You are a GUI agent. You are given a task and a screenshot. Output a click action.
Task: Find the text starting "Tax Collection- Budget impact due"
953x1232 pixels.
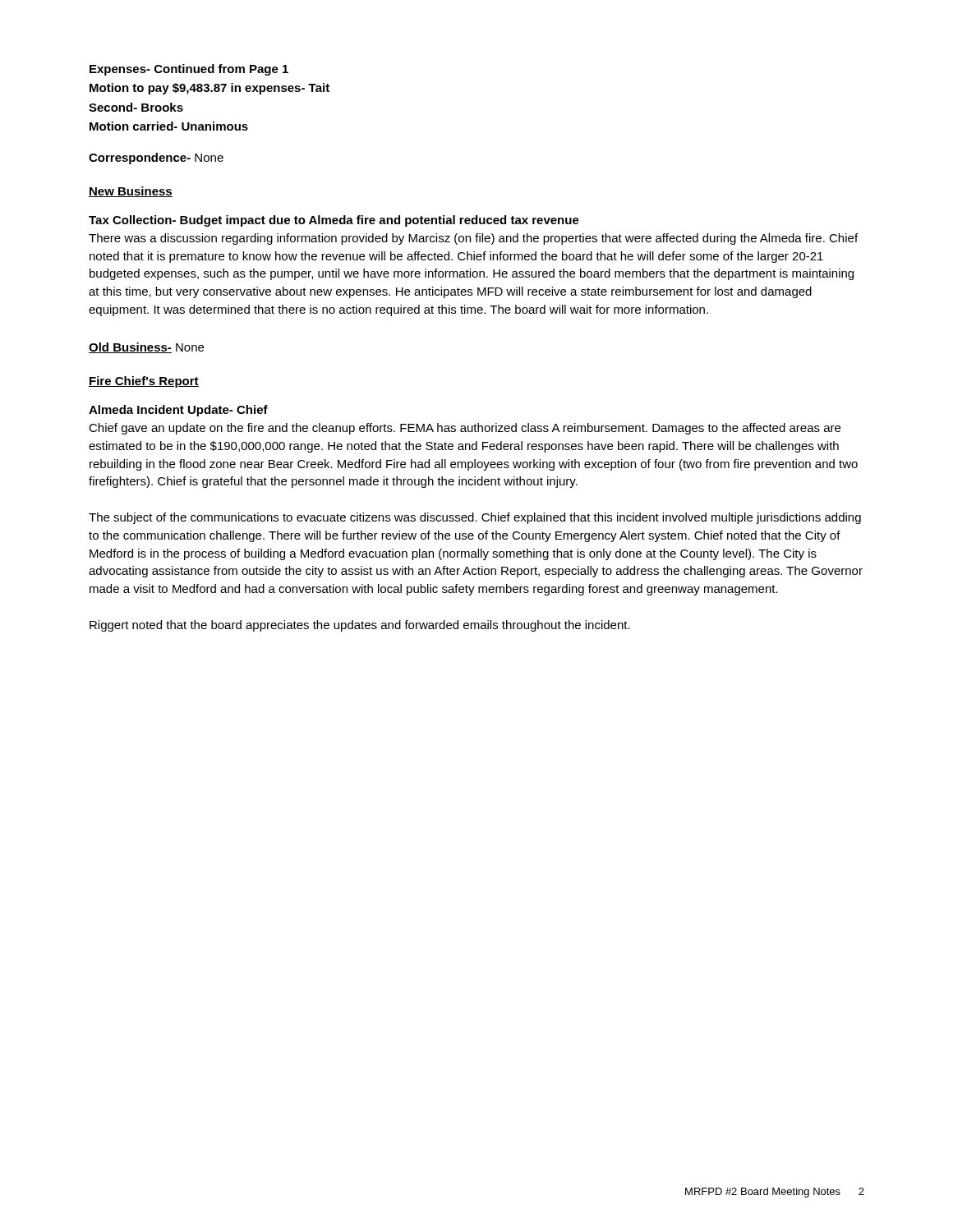[476, 265]
